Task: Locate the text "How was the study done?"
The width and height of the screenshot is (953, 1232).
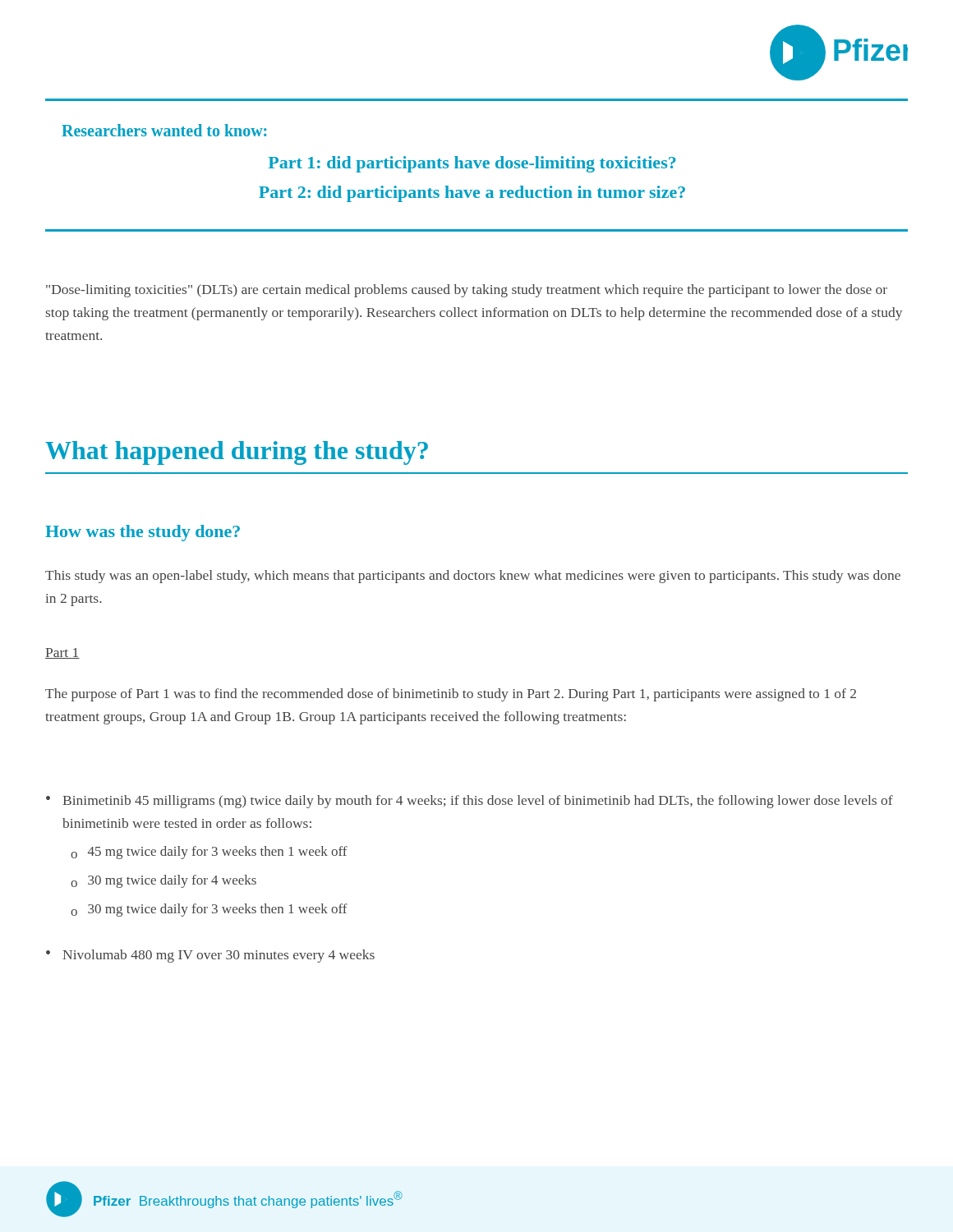Action: click(x=143, y=531)
